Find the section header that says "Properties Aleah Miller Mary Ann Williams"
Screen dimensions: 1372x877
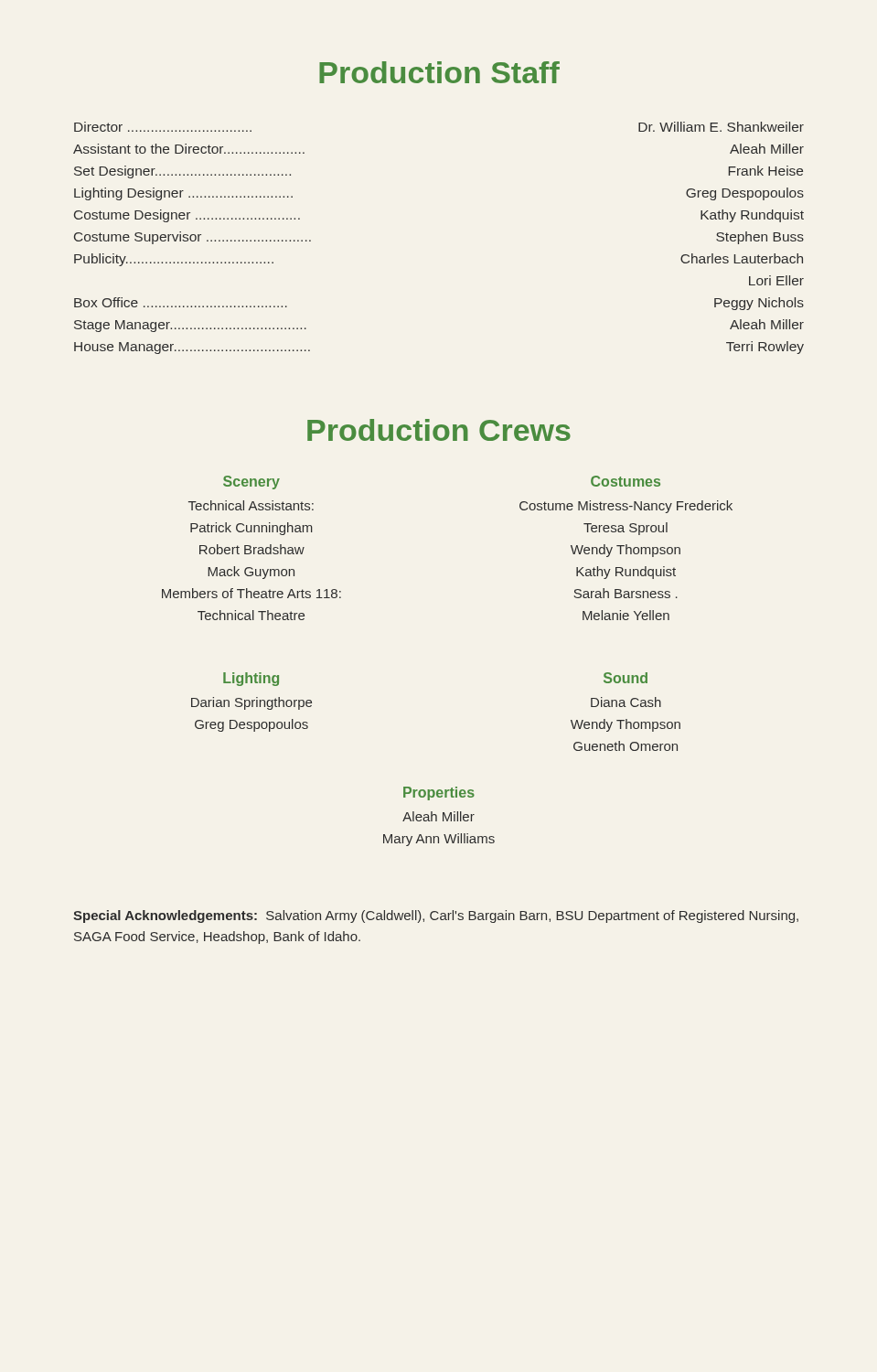click(x=438, y=817)
